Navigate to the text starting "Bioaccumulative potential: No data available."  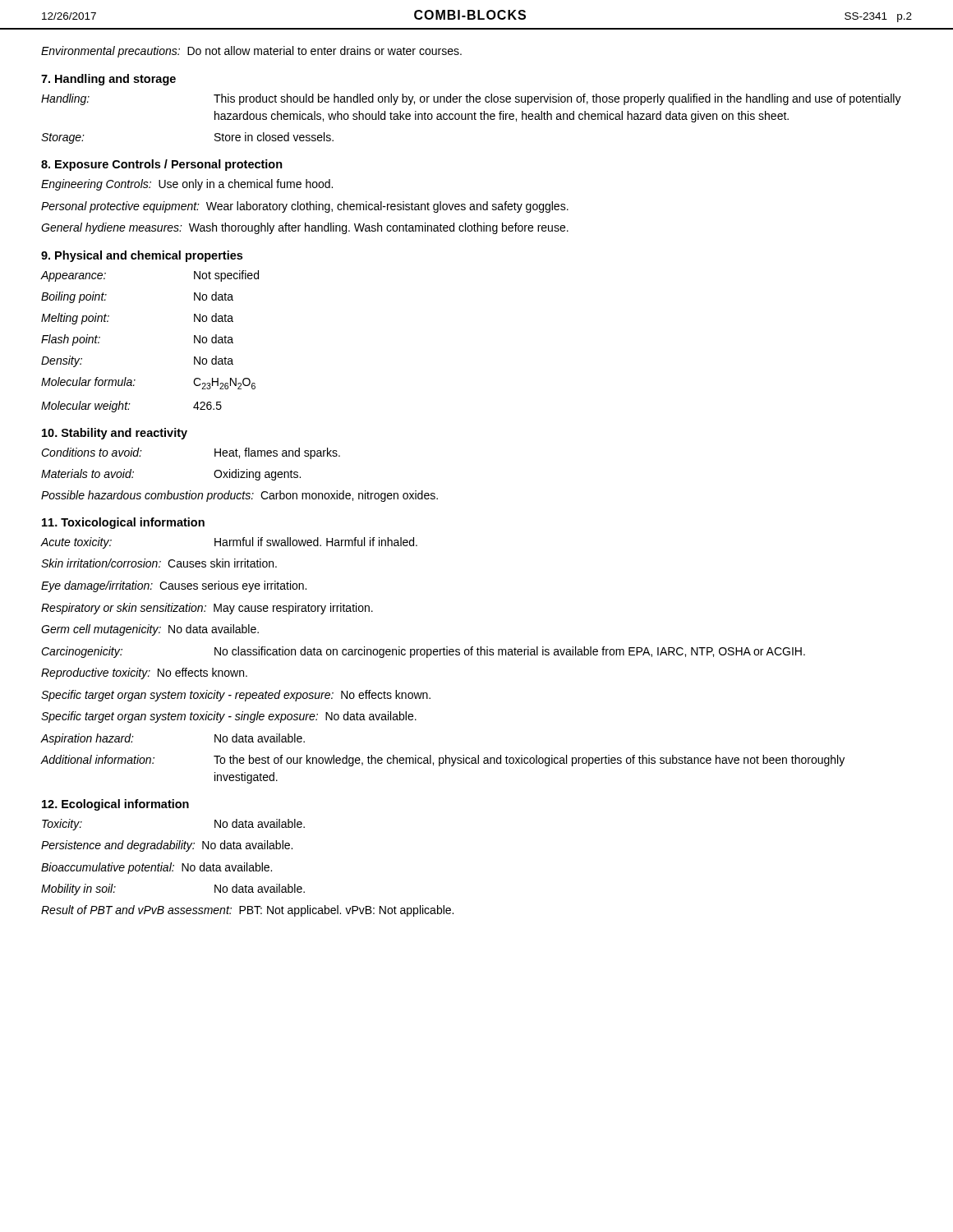pyautogui.click(x=157, y=867)
